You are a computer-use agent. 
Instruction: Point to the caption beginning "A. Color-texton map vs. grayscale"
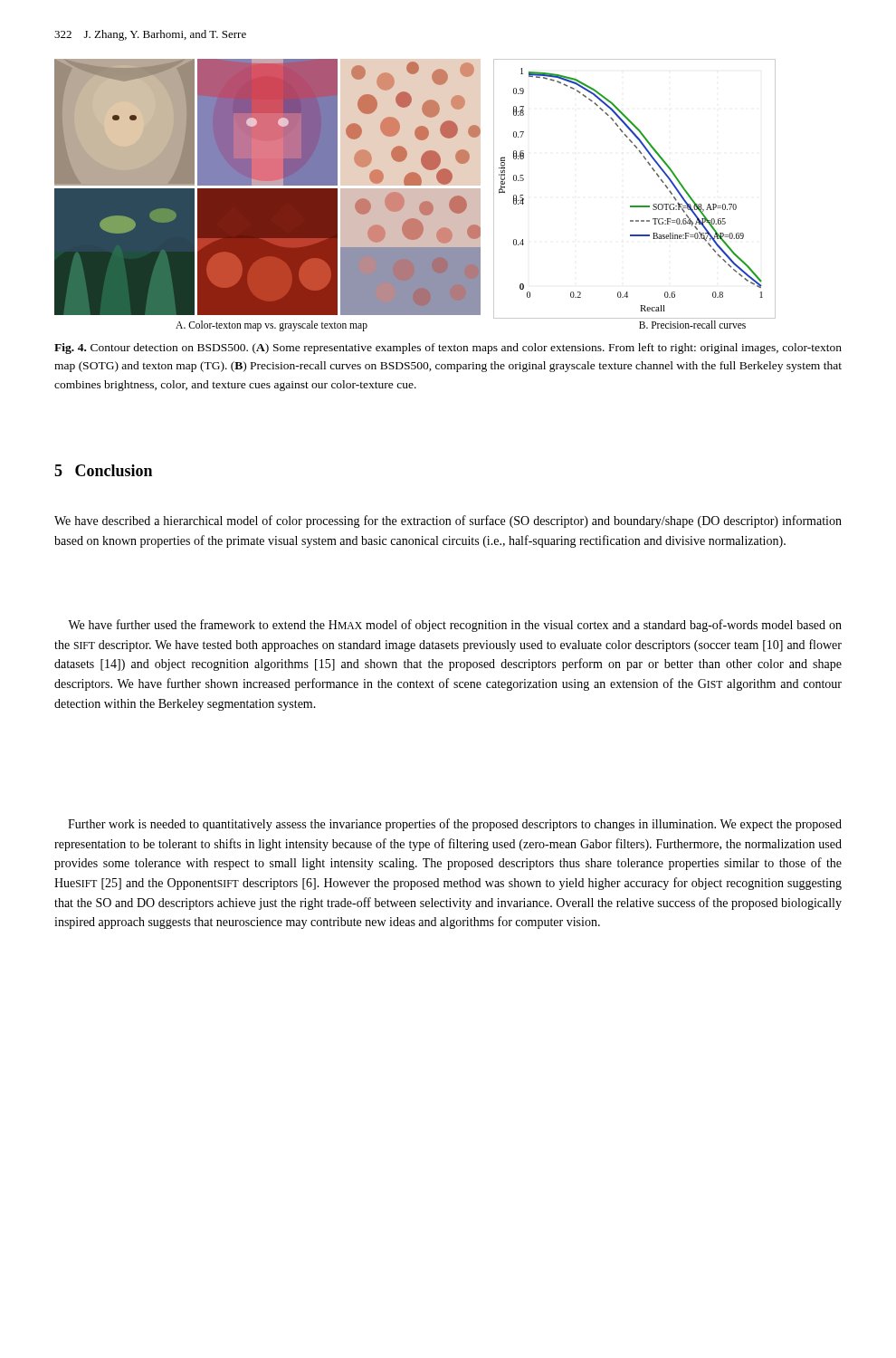pyautogui.click(x=271, y=325)
